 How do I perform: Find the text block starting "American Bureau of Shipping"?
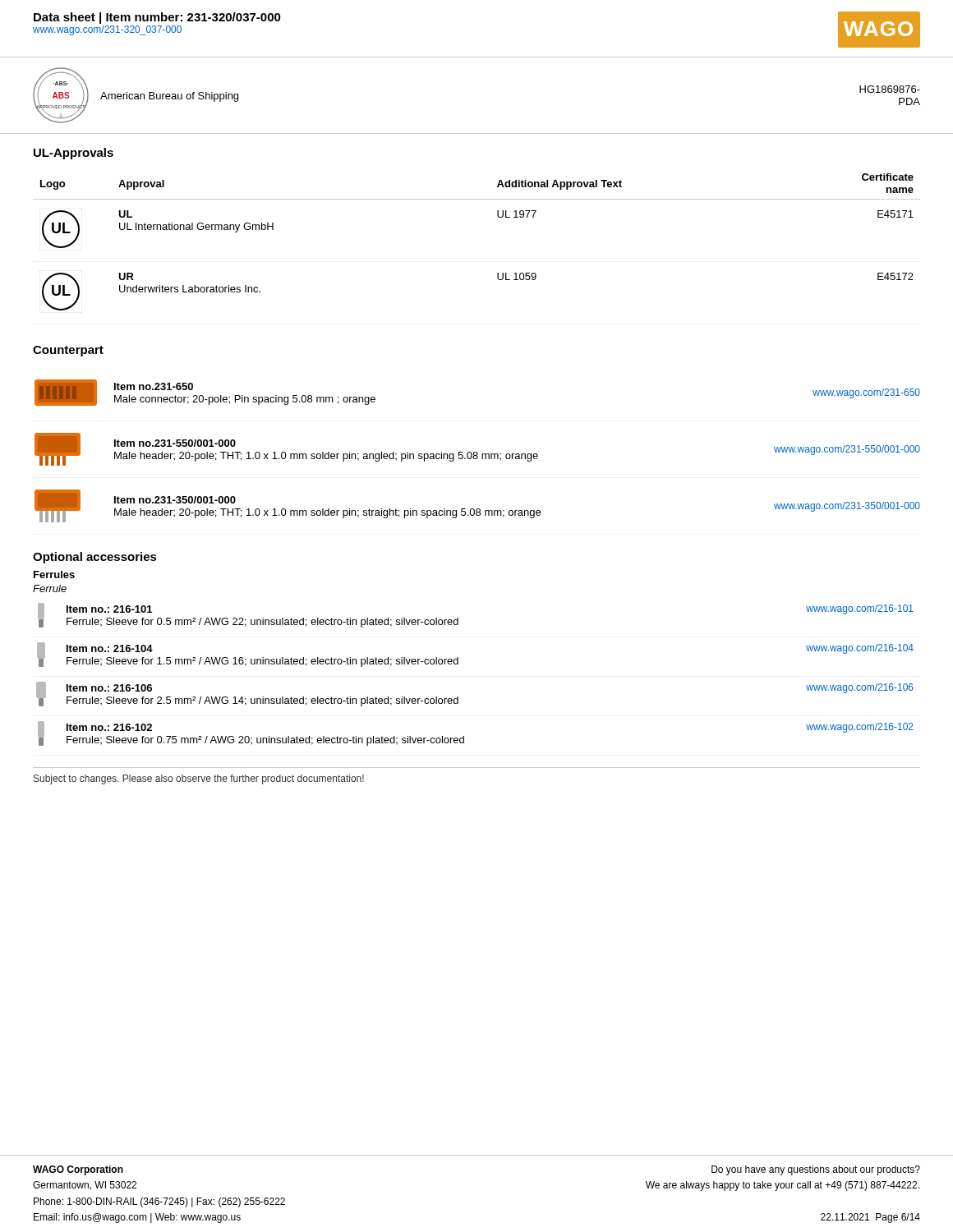(x=170, y=95)
